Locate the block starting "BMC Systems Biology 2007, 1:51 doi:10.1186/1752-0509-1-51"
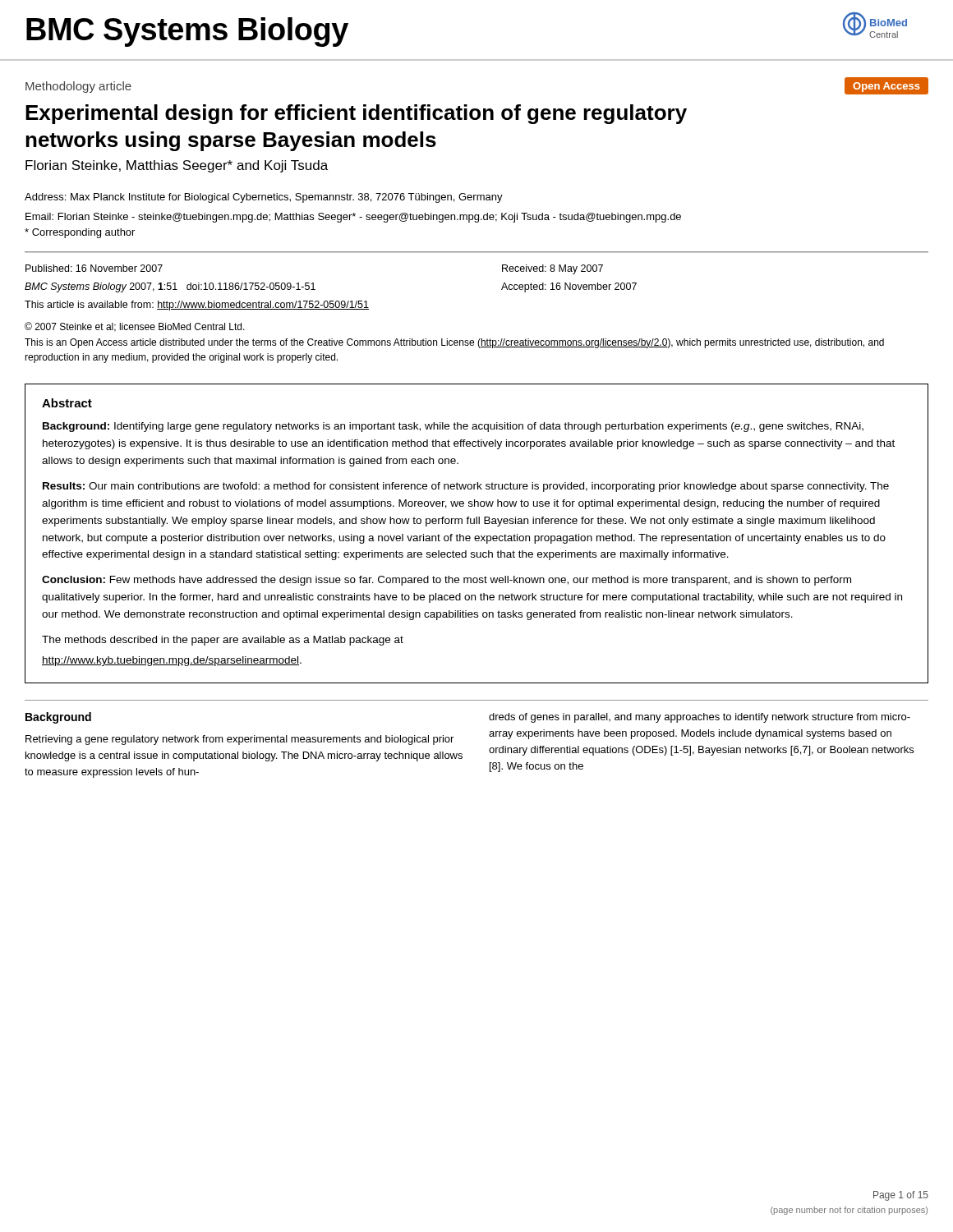This screenshot has height=1232, width=953. coord(170,286)
